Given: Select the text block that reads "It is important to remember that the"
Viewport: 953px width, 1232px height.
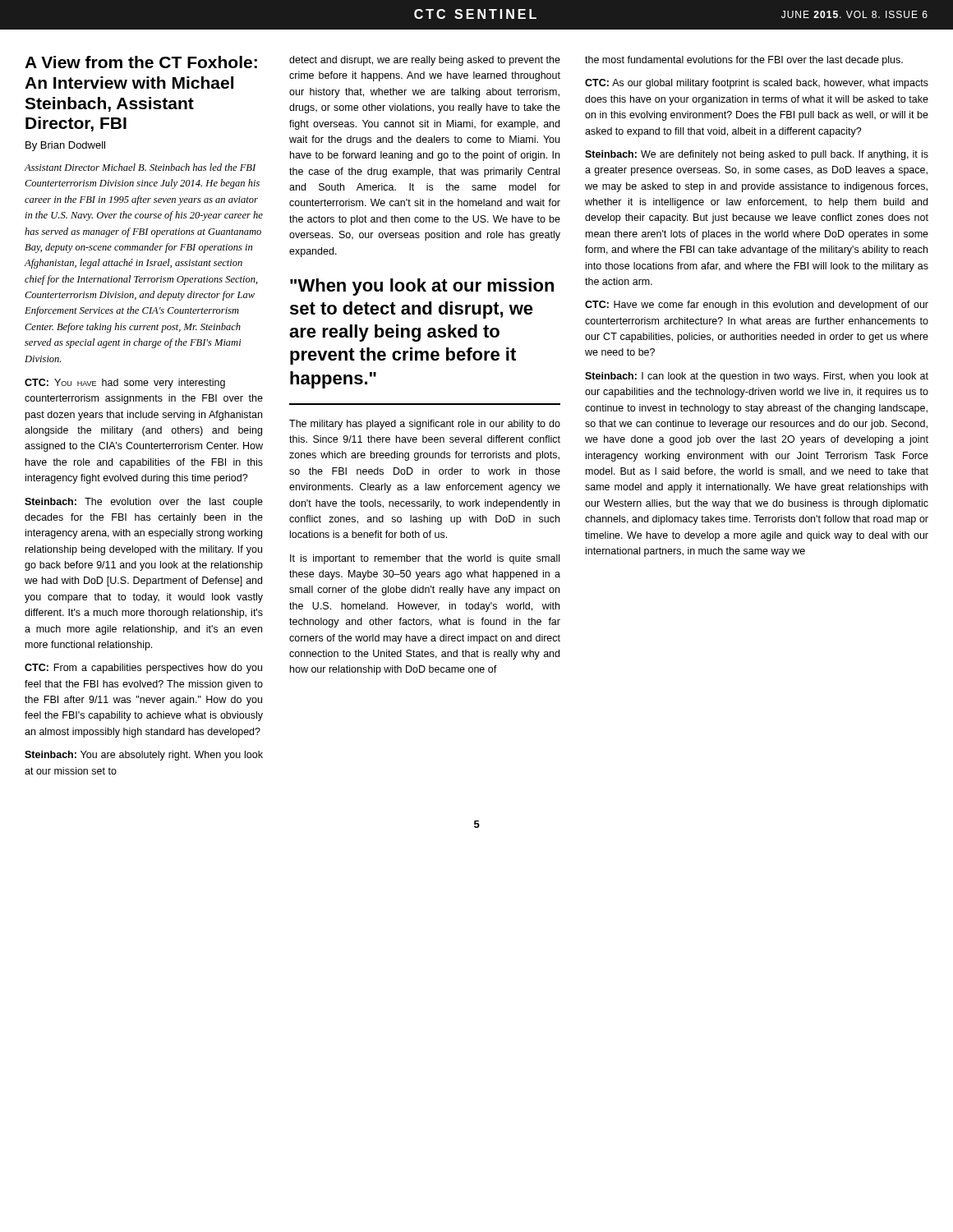Looking at the screenshot, I should click(x=425, y=614).
